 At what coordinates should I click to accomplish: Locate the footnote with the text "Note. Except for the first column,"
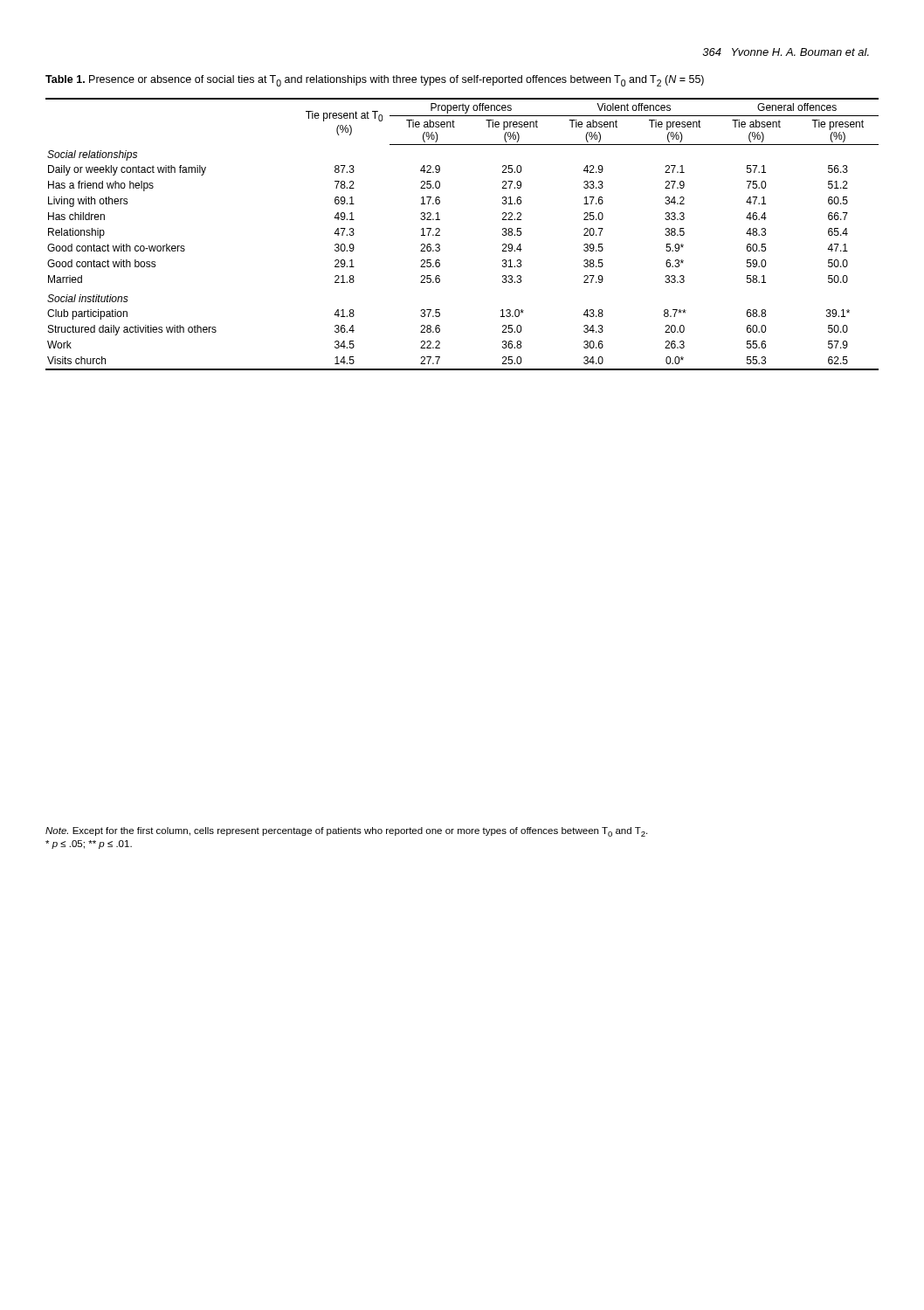click(347, 837)
